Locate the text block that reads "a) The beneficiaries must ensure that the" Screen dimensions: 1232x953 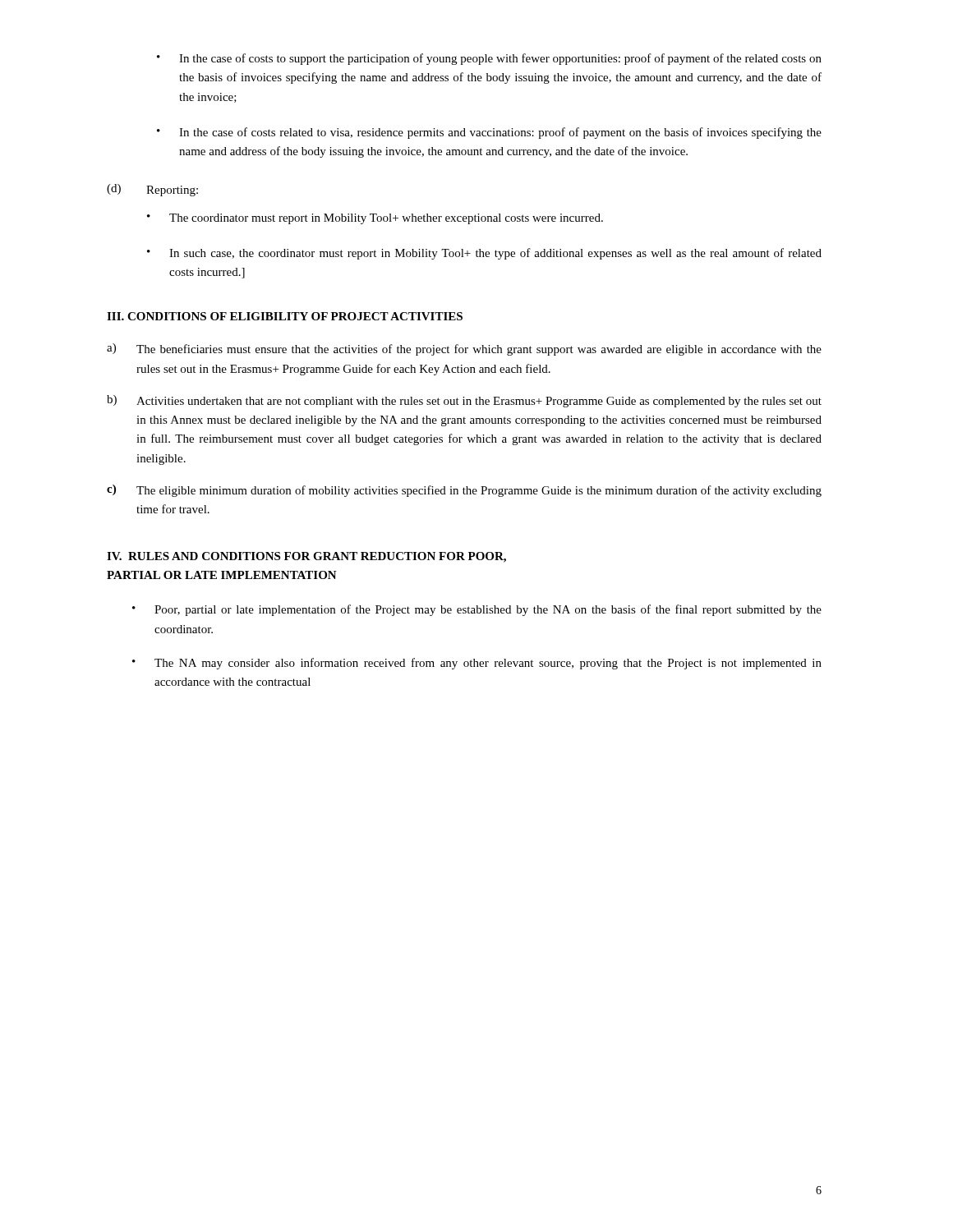coord(464,359)
